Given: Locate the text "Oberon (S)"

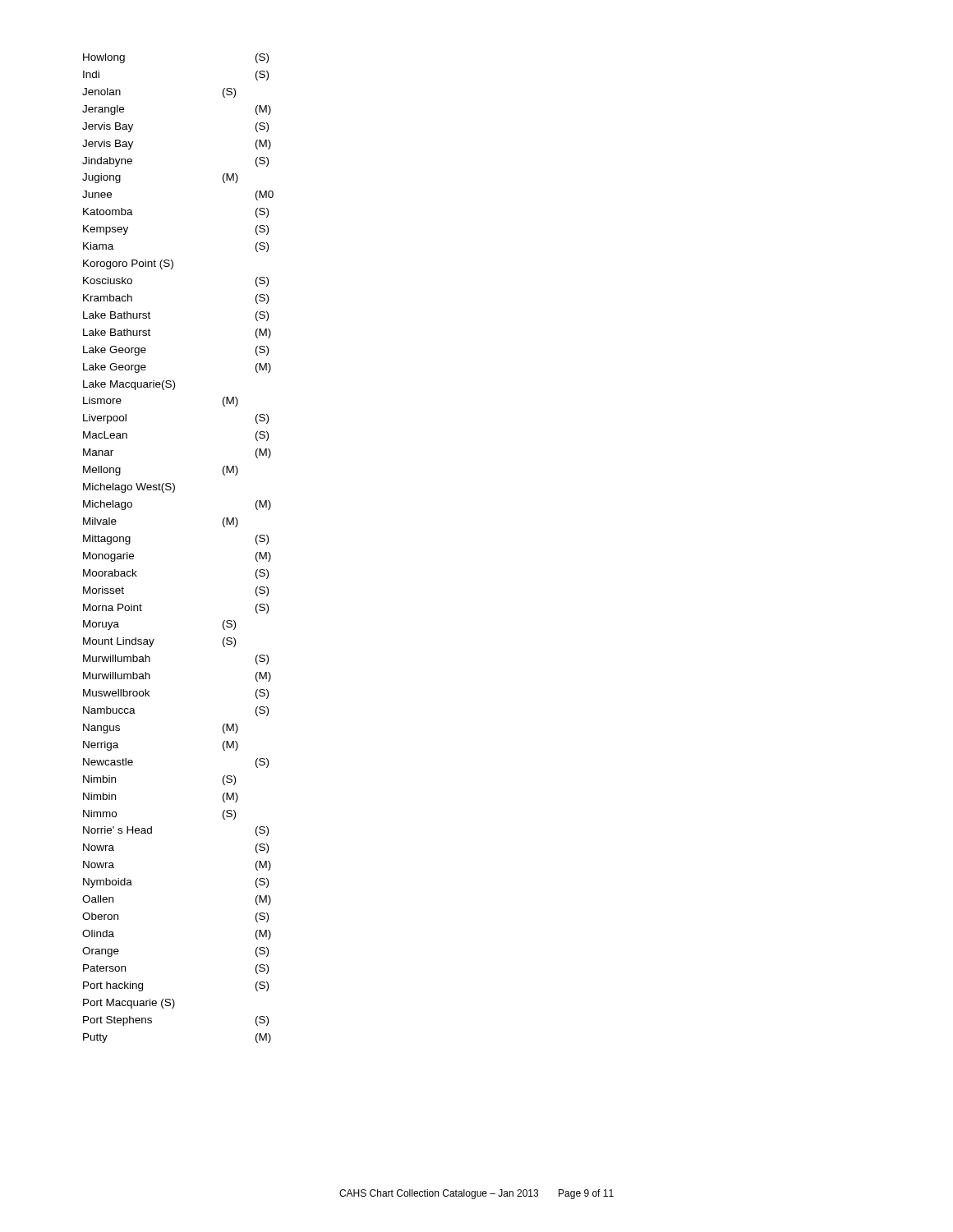Looking at the screenshot, I should coord(97,917).
